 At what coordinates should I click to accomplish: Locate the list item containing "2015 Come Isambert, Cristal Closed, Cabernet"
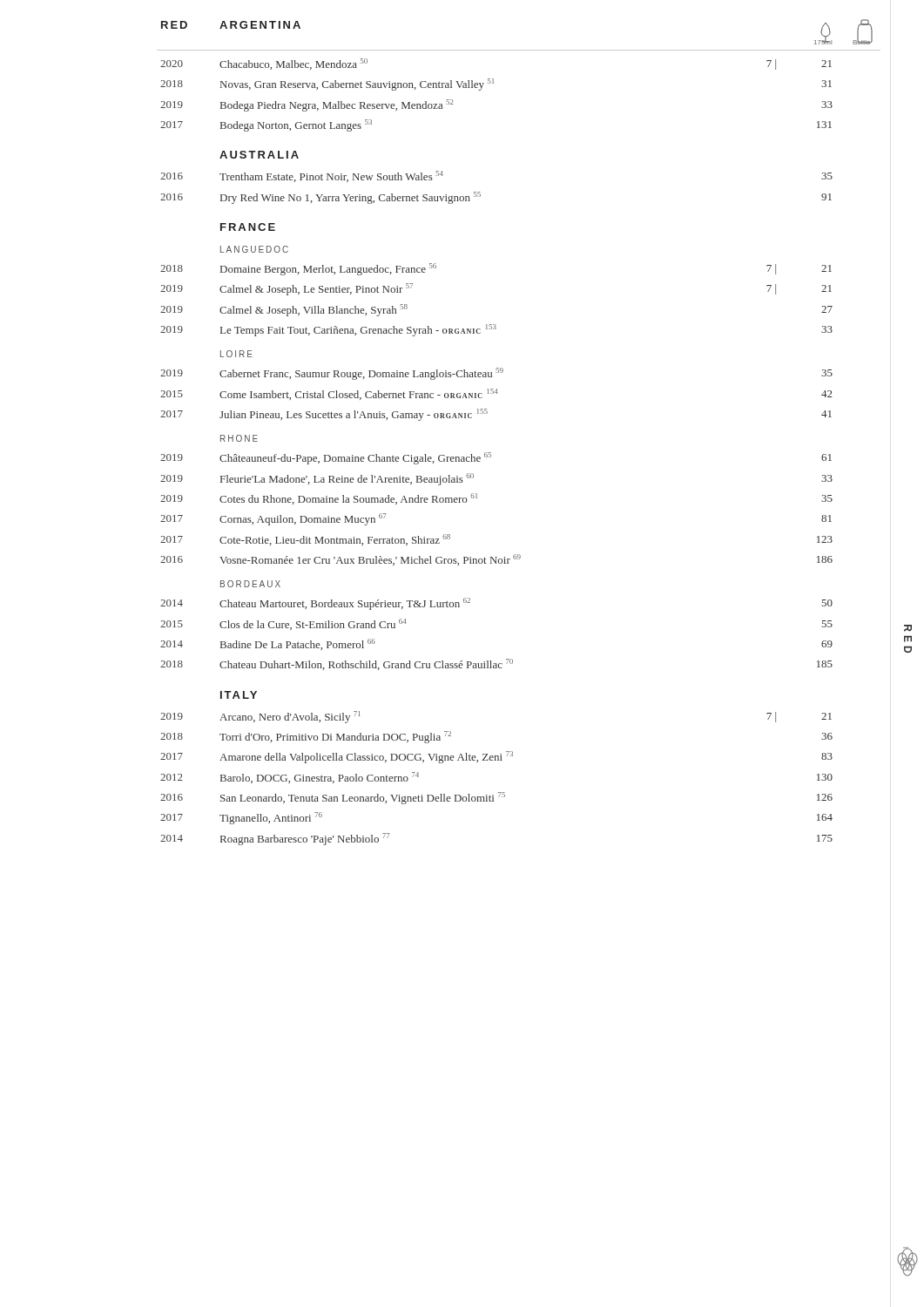point(496,394)
